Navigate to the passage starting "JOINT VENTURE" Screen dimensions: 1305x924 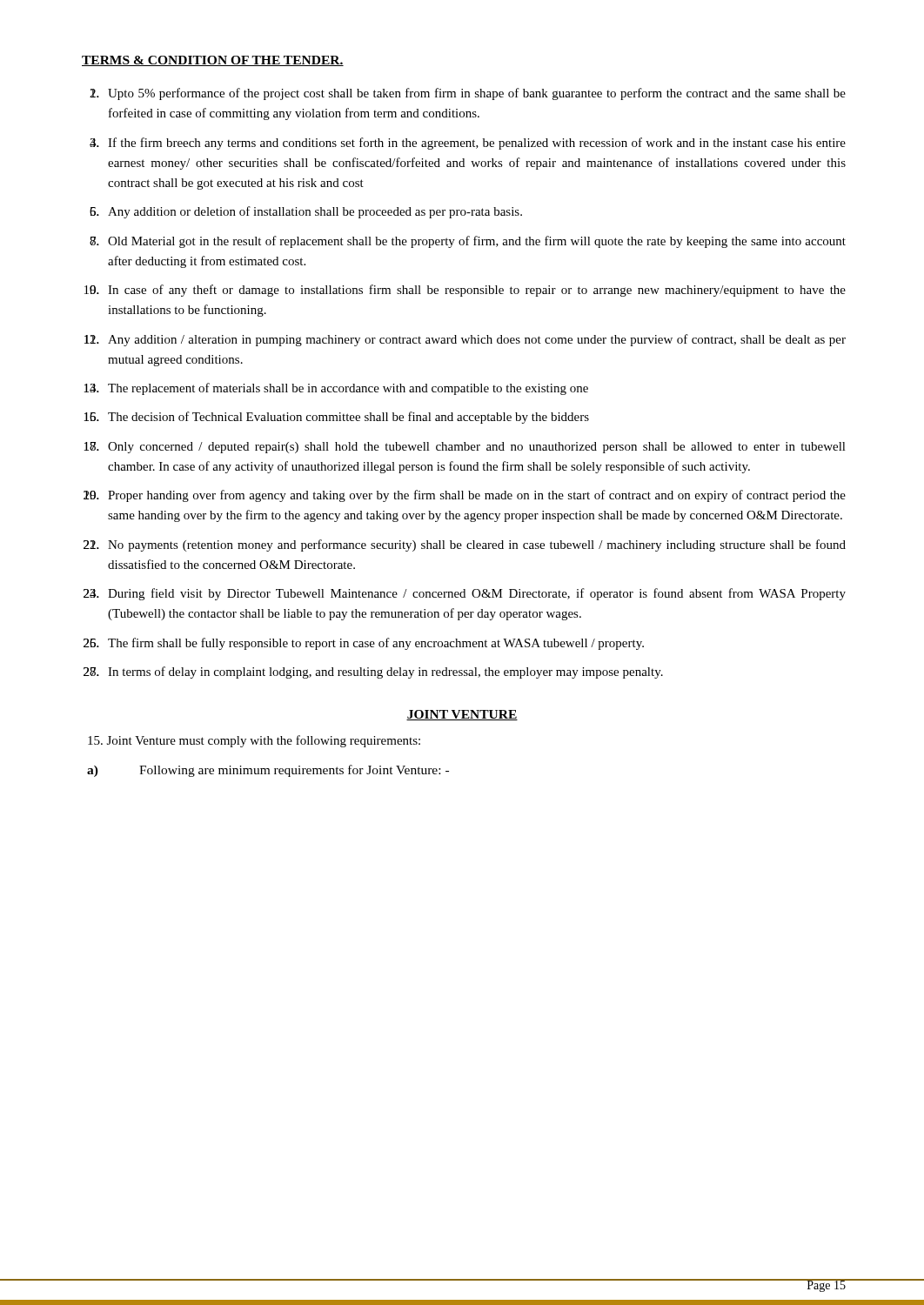pos(462,714)
